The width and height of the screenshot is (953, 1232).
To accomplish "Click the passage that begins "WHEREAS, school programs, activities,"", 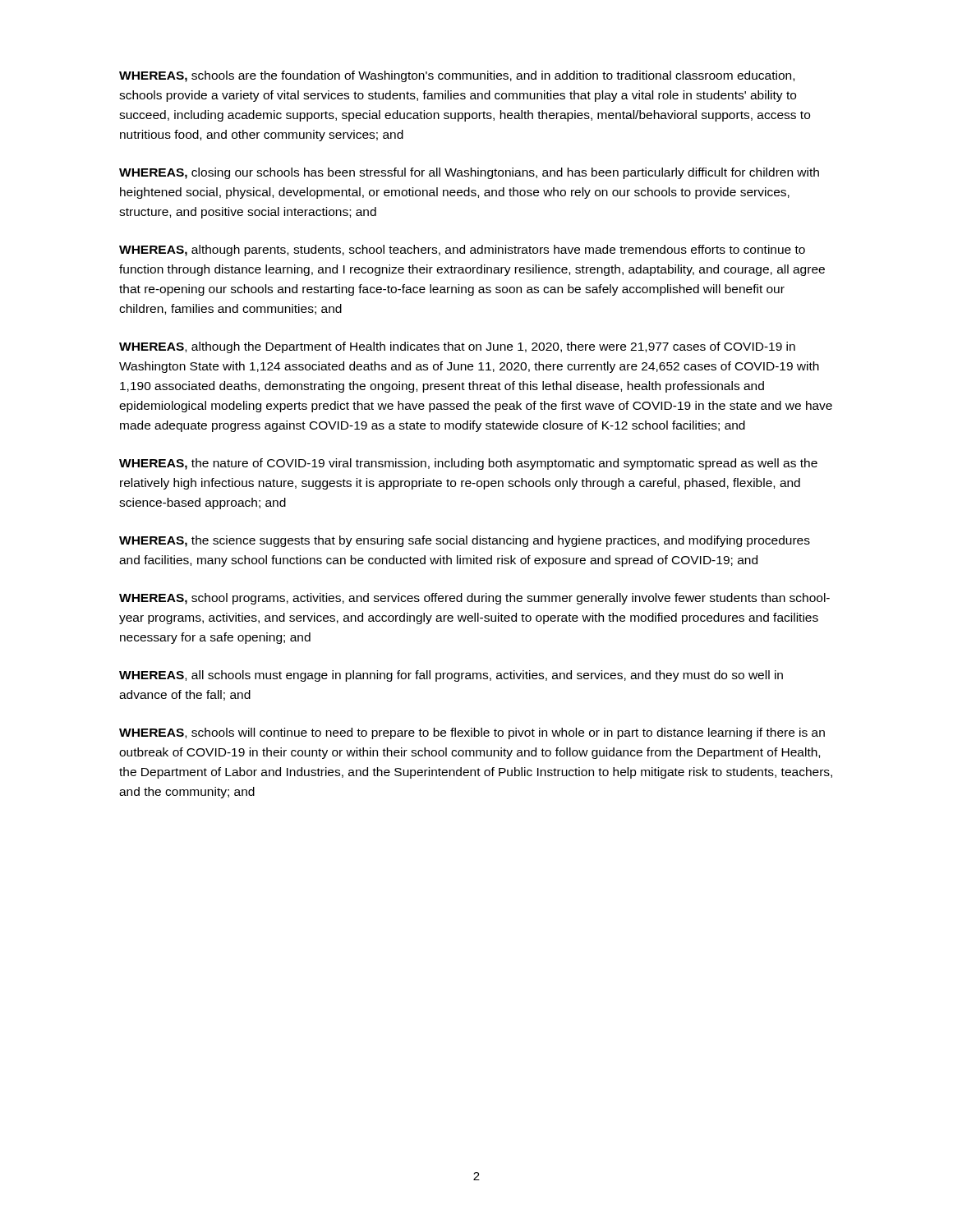I will pyautogui.click(x=475, y=618).
